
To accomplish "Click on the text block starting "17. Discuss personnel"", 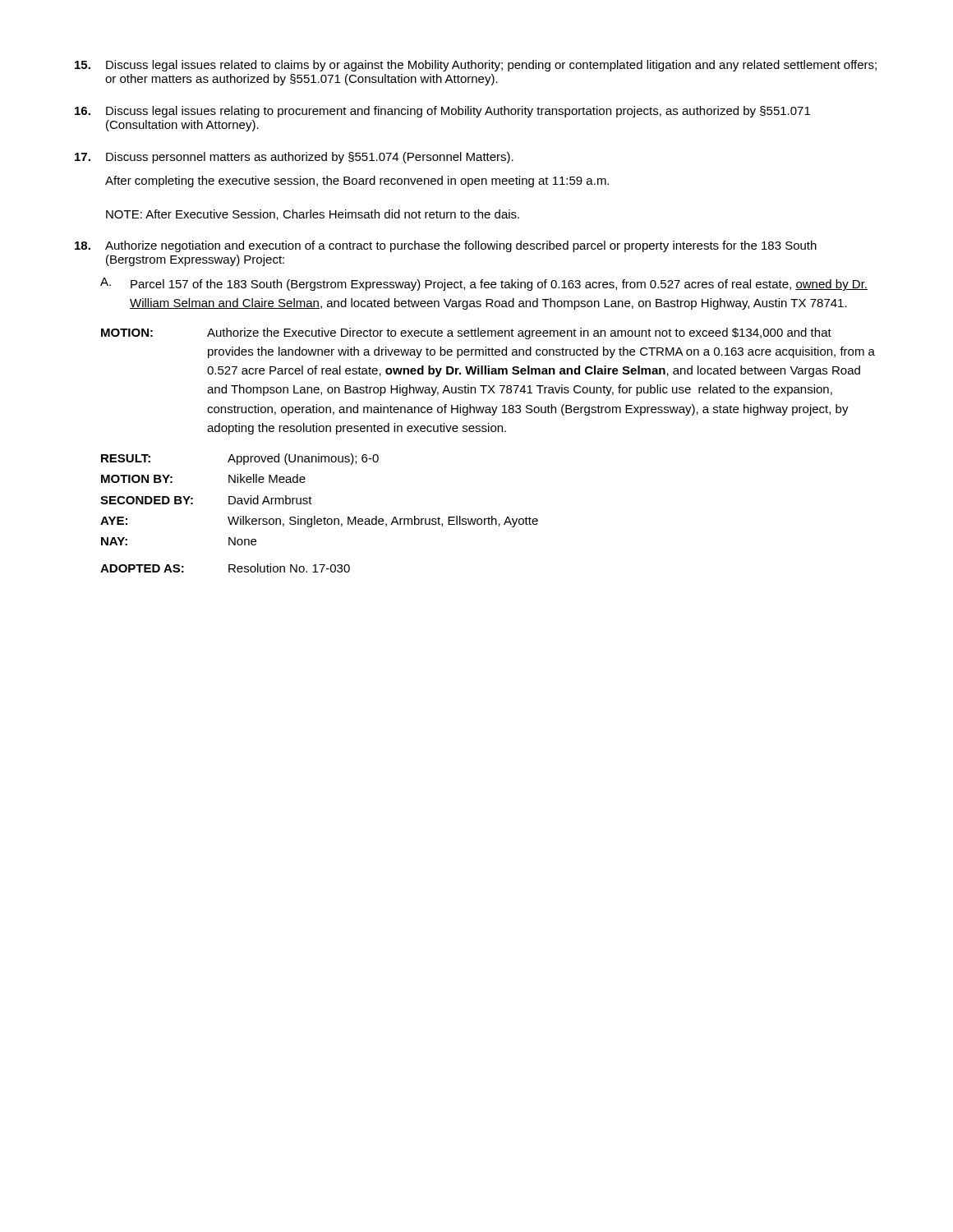I will (x=476, y=156).
